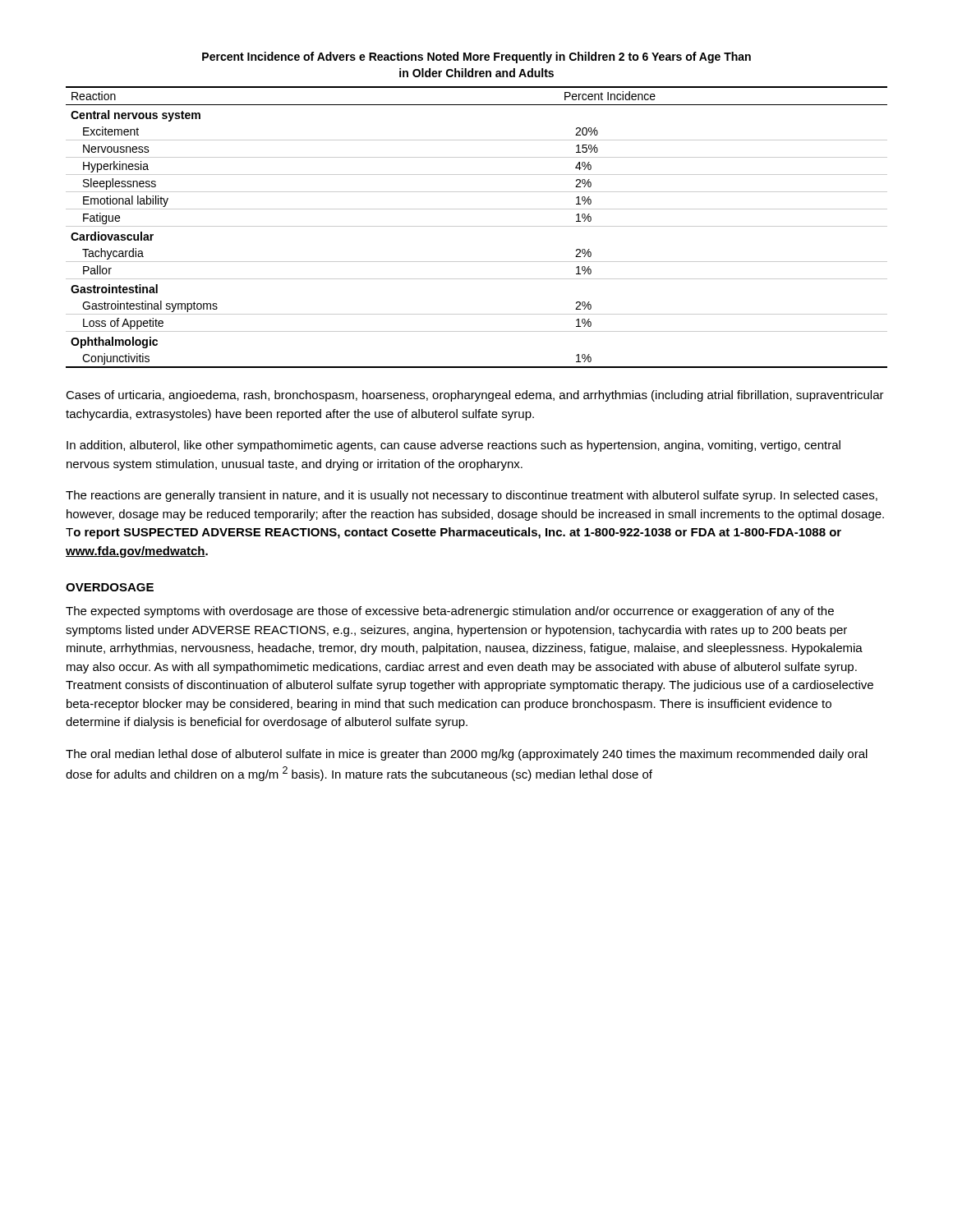Click on the text block with the text "The expected symptoms with overdosage are"
The width and height of the screenshot is (953, 1232).
coord(470,666)
